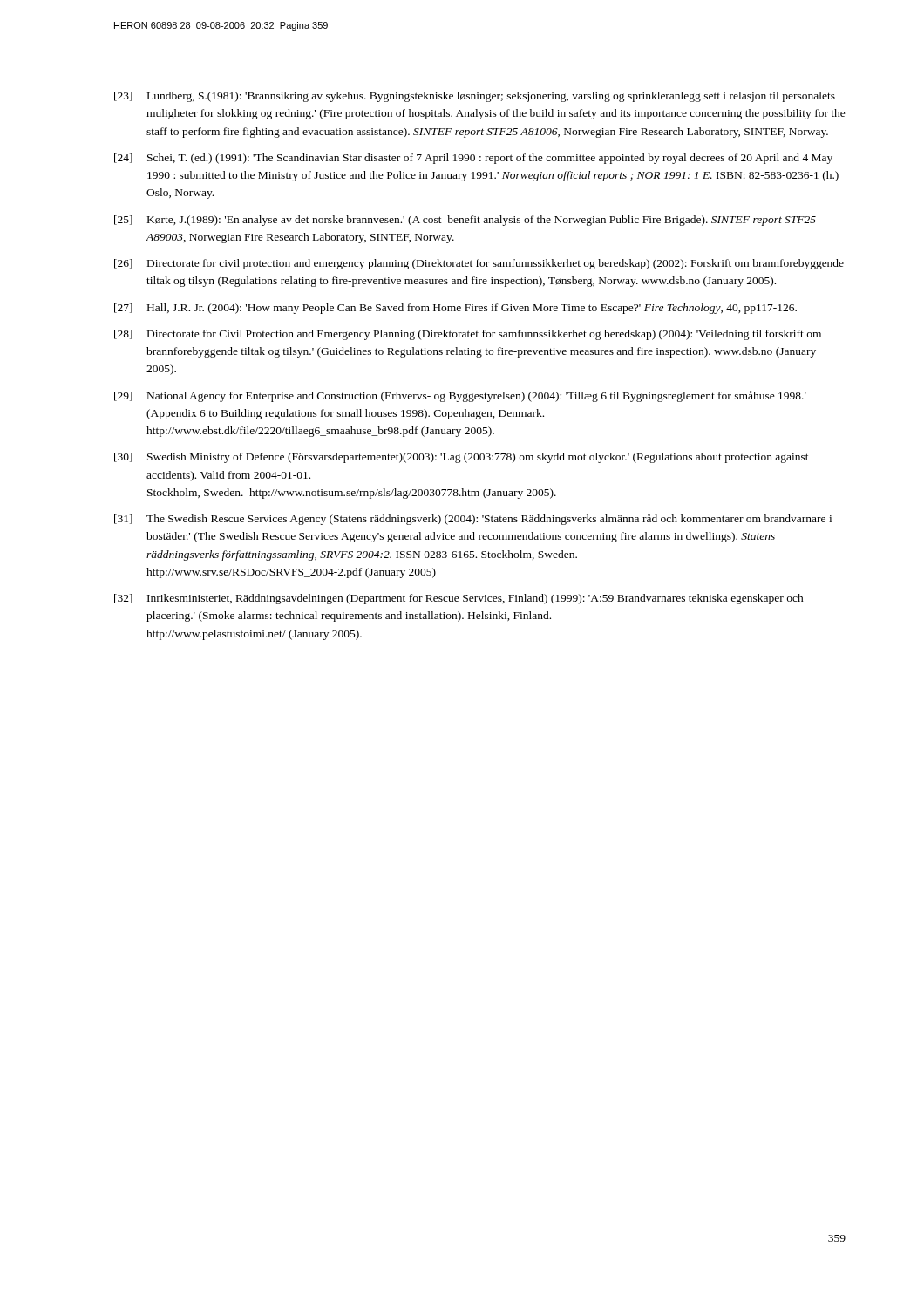Find the block starting "[26] Directorate for civil protection and emergency"
The width and height of the screenshot is (924, 1308).
[x=479, y=272]
